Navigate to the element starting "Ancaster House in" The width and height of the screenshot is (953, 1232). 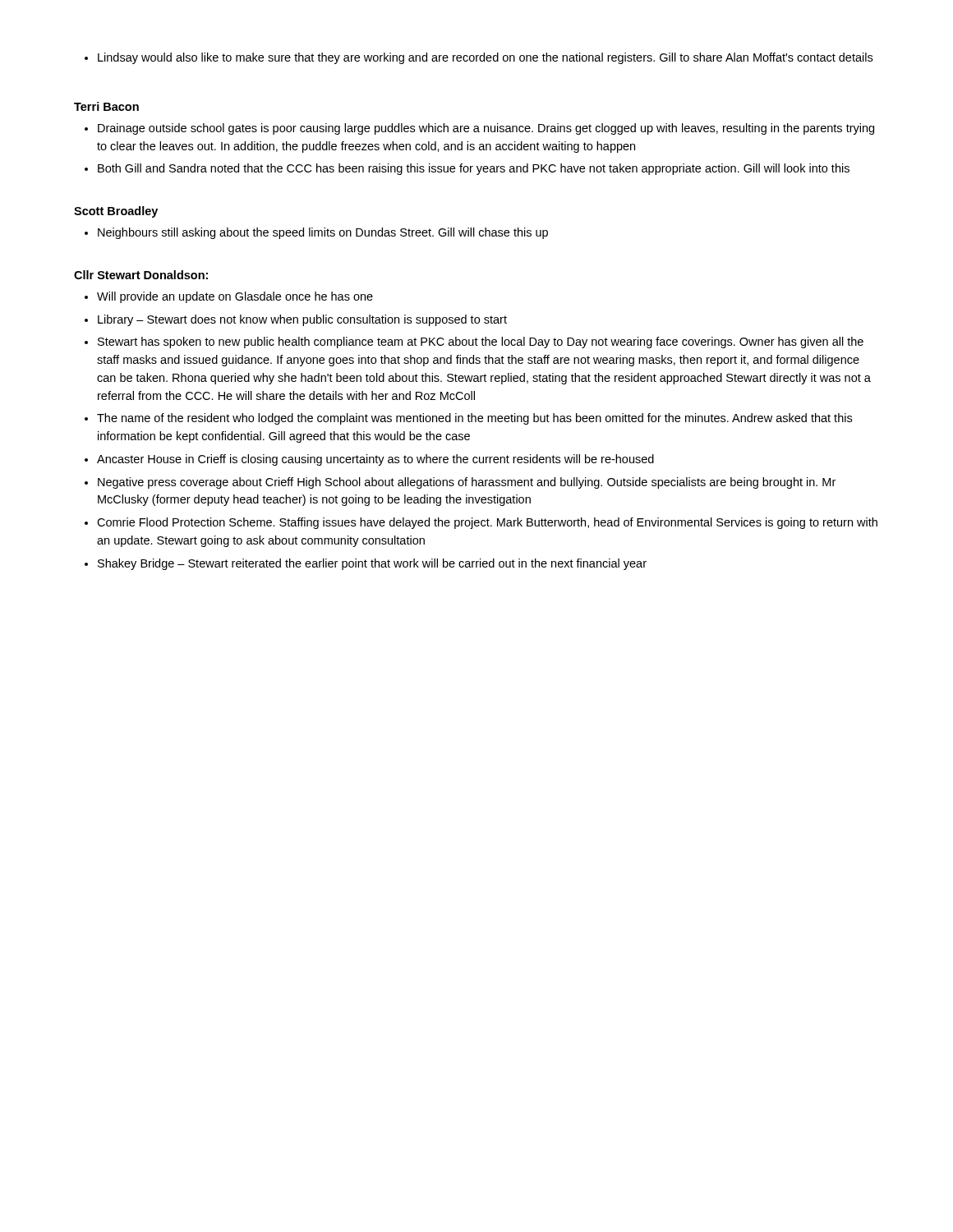pyautogui.click(x=376, y=459)
